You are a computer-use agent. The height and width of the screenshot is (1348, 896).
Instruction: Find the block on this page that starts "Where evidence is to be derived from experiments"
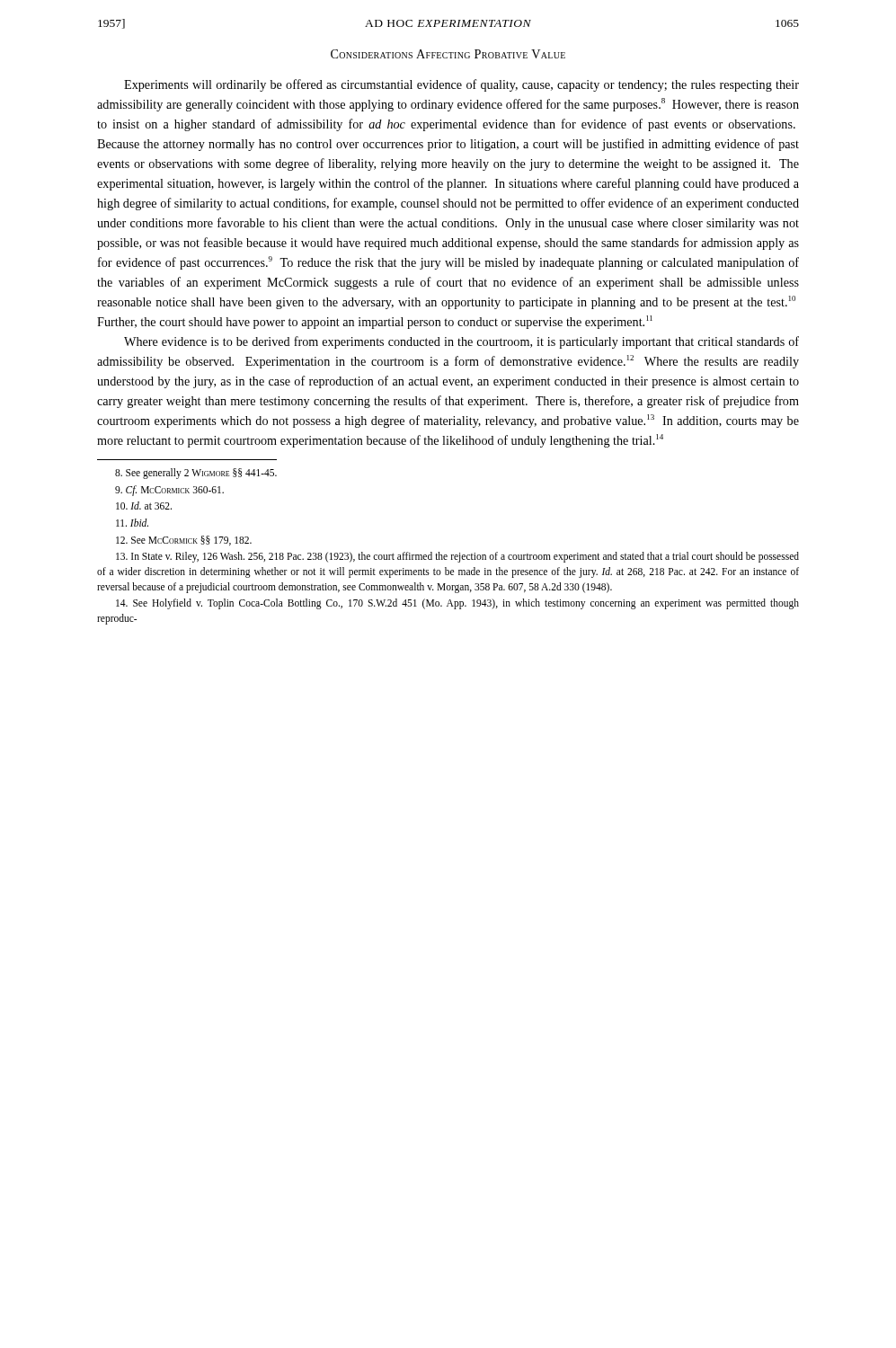(448, 391)
